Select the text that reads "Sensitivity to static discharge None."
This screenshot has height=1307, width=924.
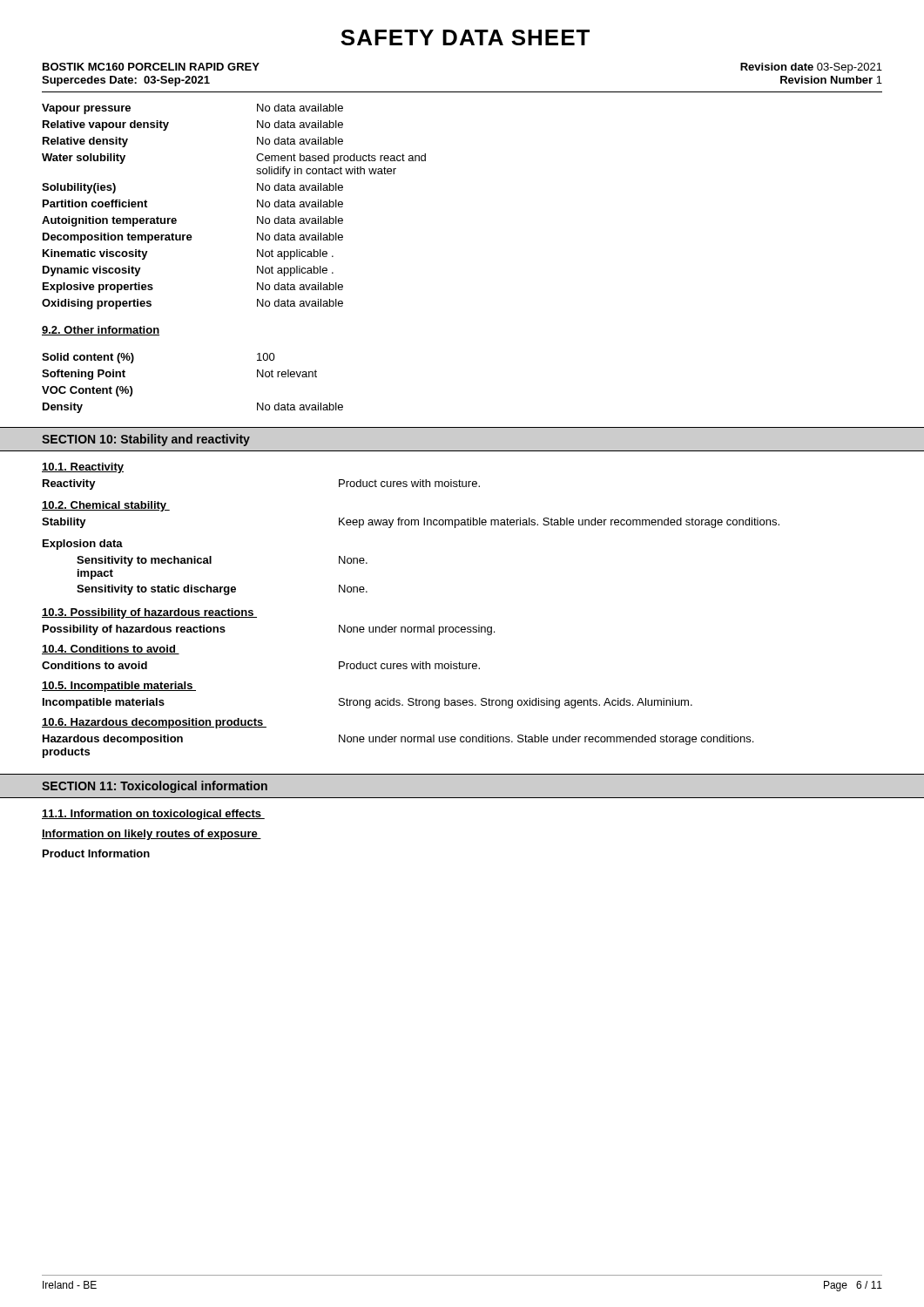point(222,589)
